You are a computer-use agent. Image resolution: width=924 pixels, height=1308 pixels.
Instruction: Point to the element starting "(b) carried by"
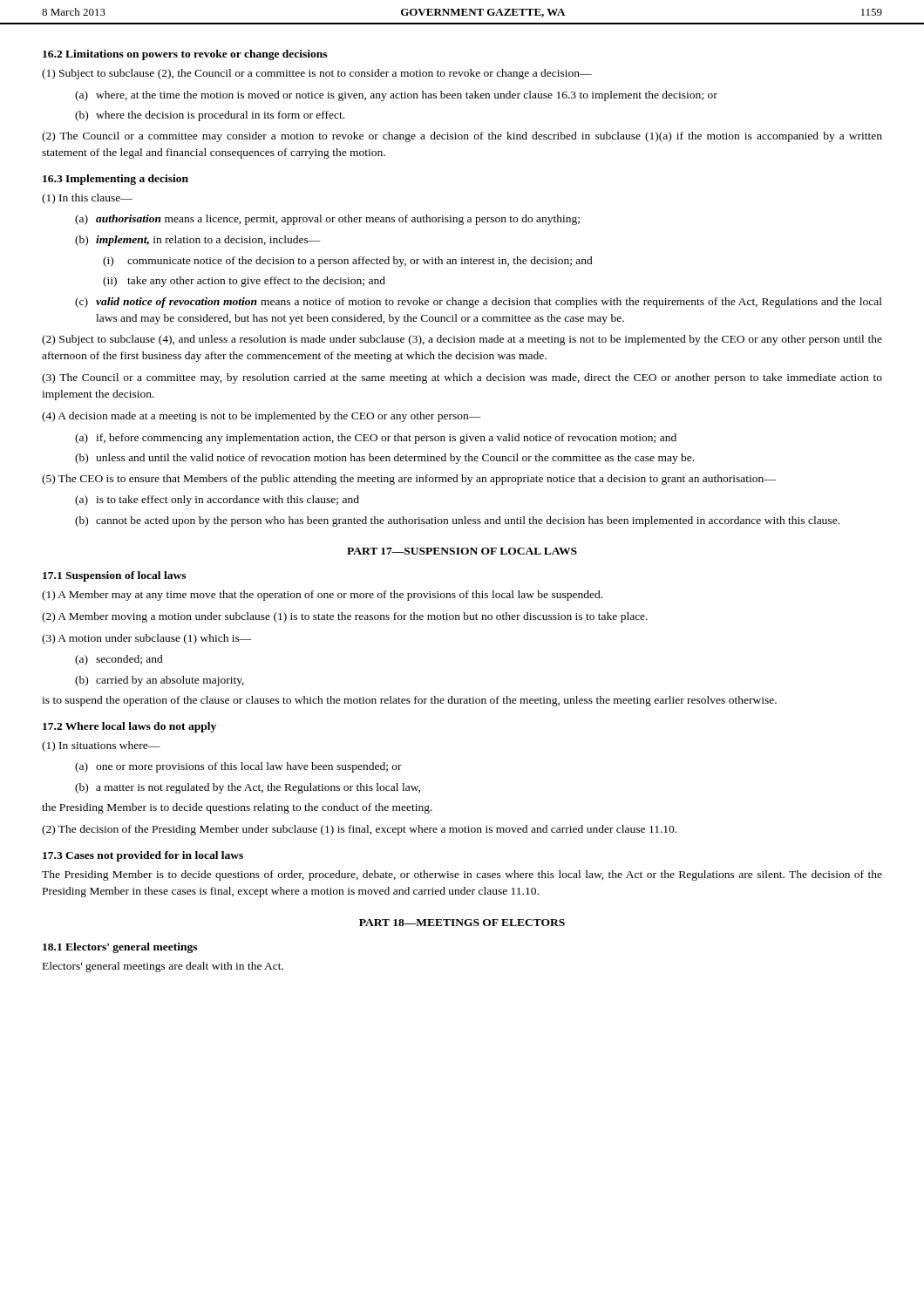[160, 680]
